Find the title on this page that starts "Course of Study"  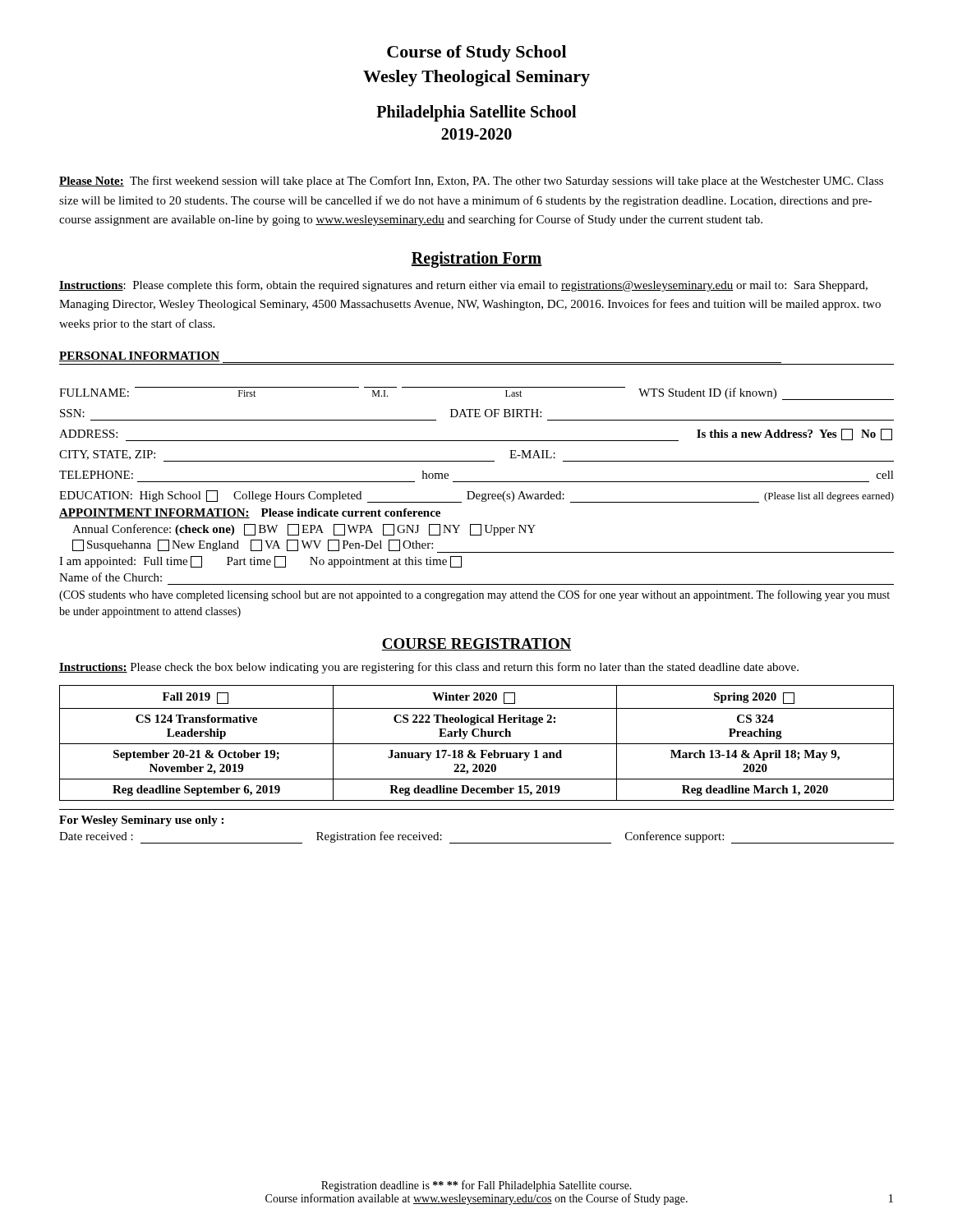click(x=476, y=93)
